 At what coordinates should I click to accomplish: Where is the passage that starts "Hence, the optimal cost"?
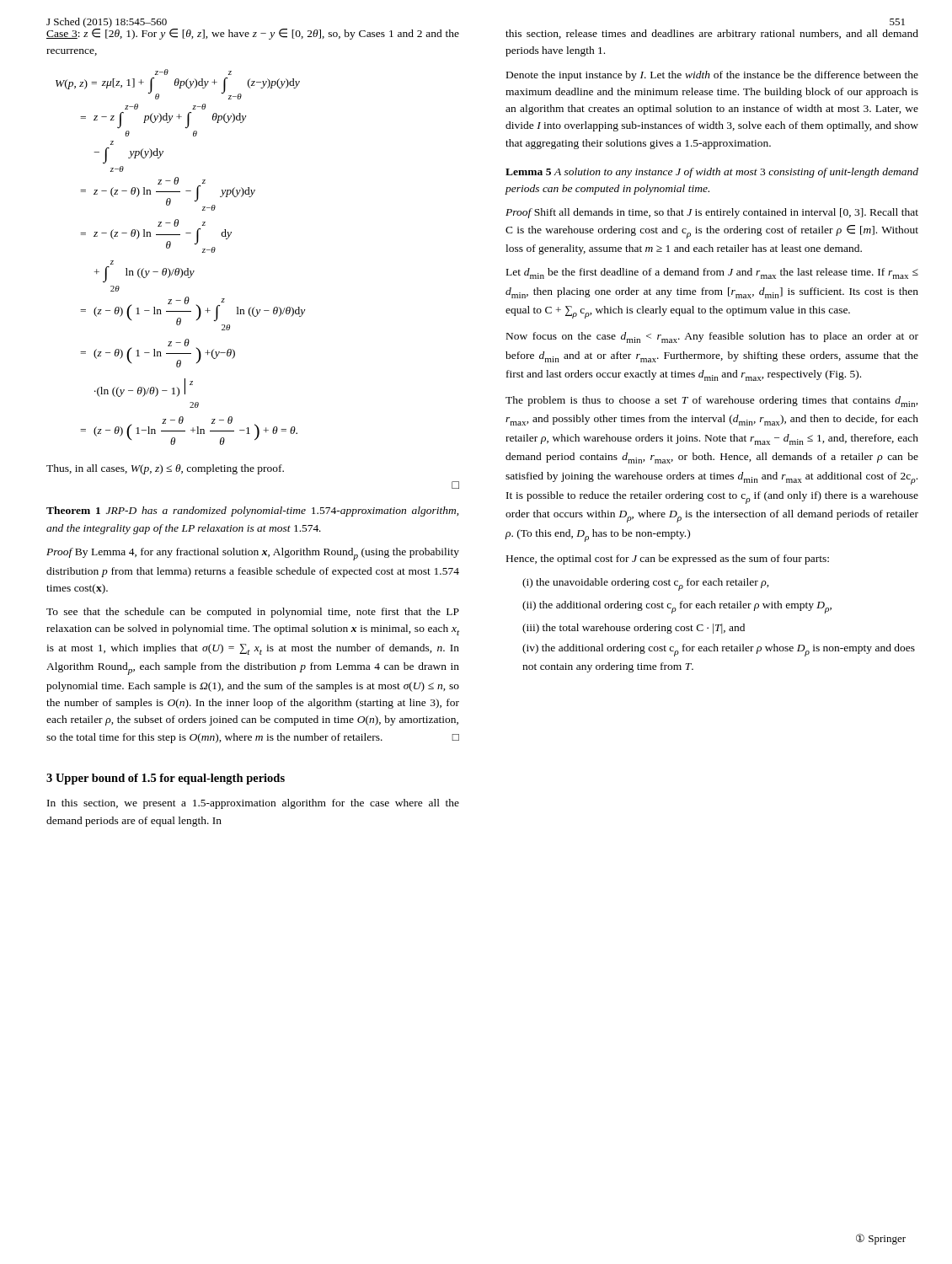pyautogui.click(x=668, y=558)
